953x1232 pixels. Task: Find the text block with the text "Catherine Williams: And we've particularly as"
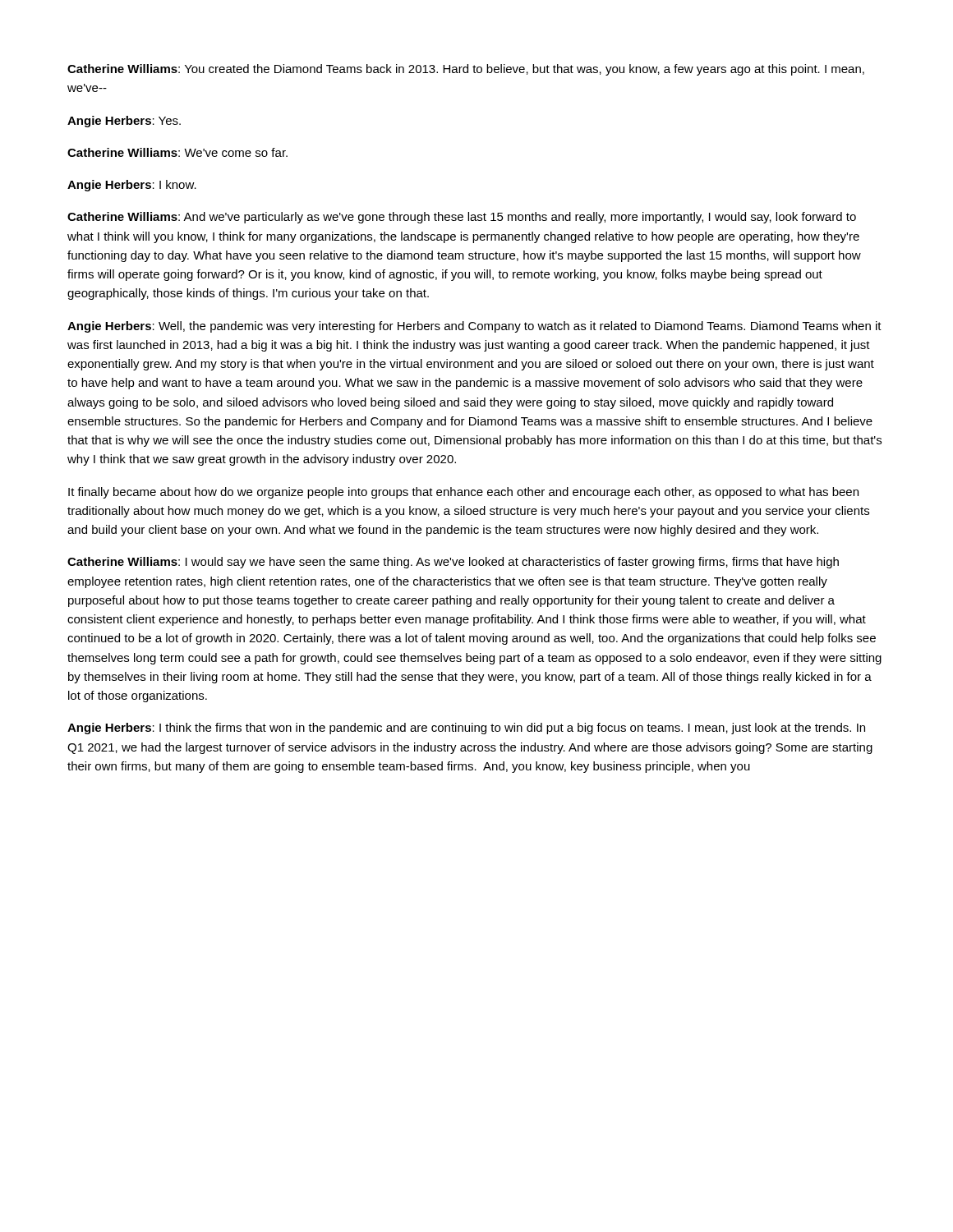464,255
